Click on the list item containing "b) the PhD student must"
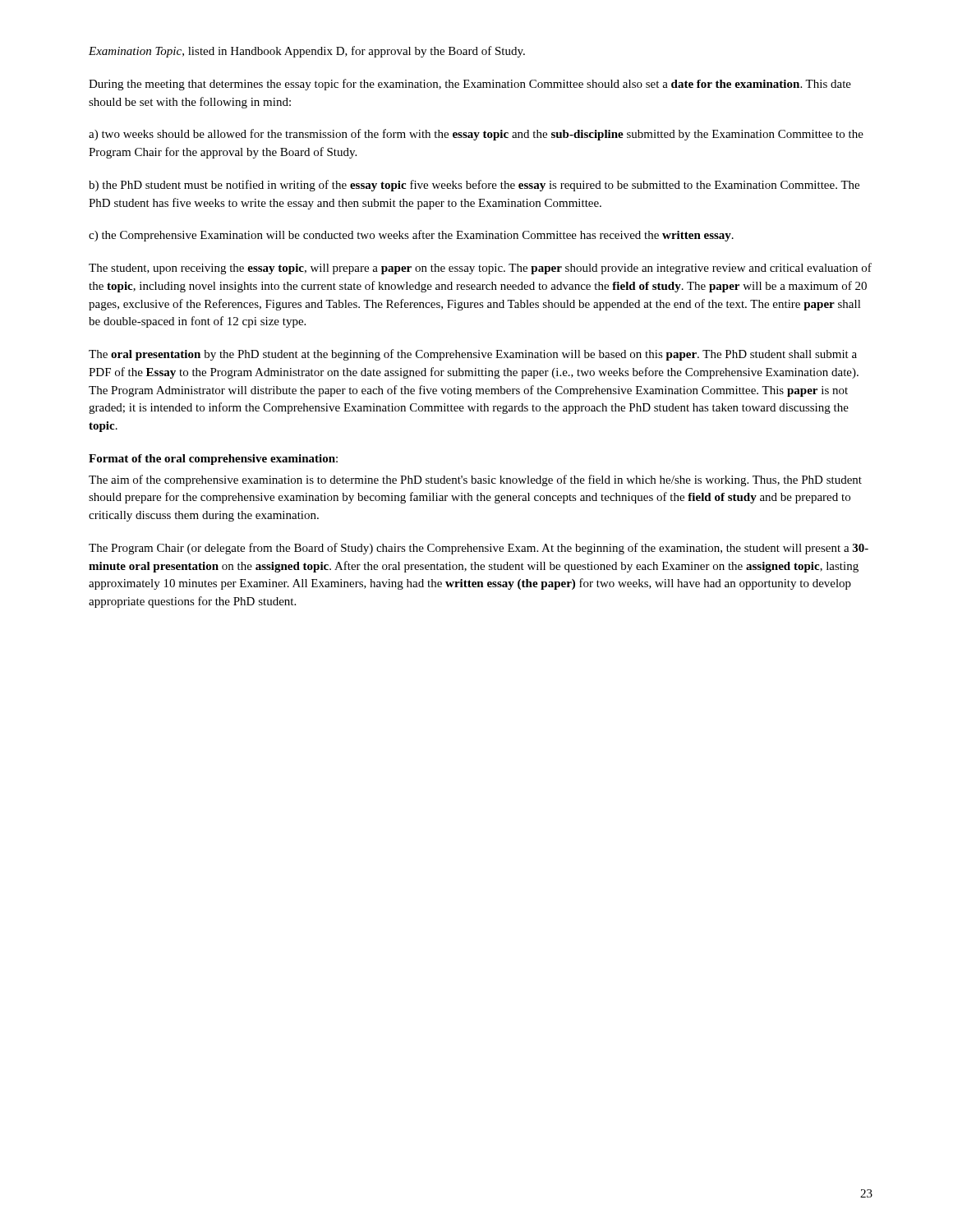This screenshot has width=953, height=1232. [474, 194]
